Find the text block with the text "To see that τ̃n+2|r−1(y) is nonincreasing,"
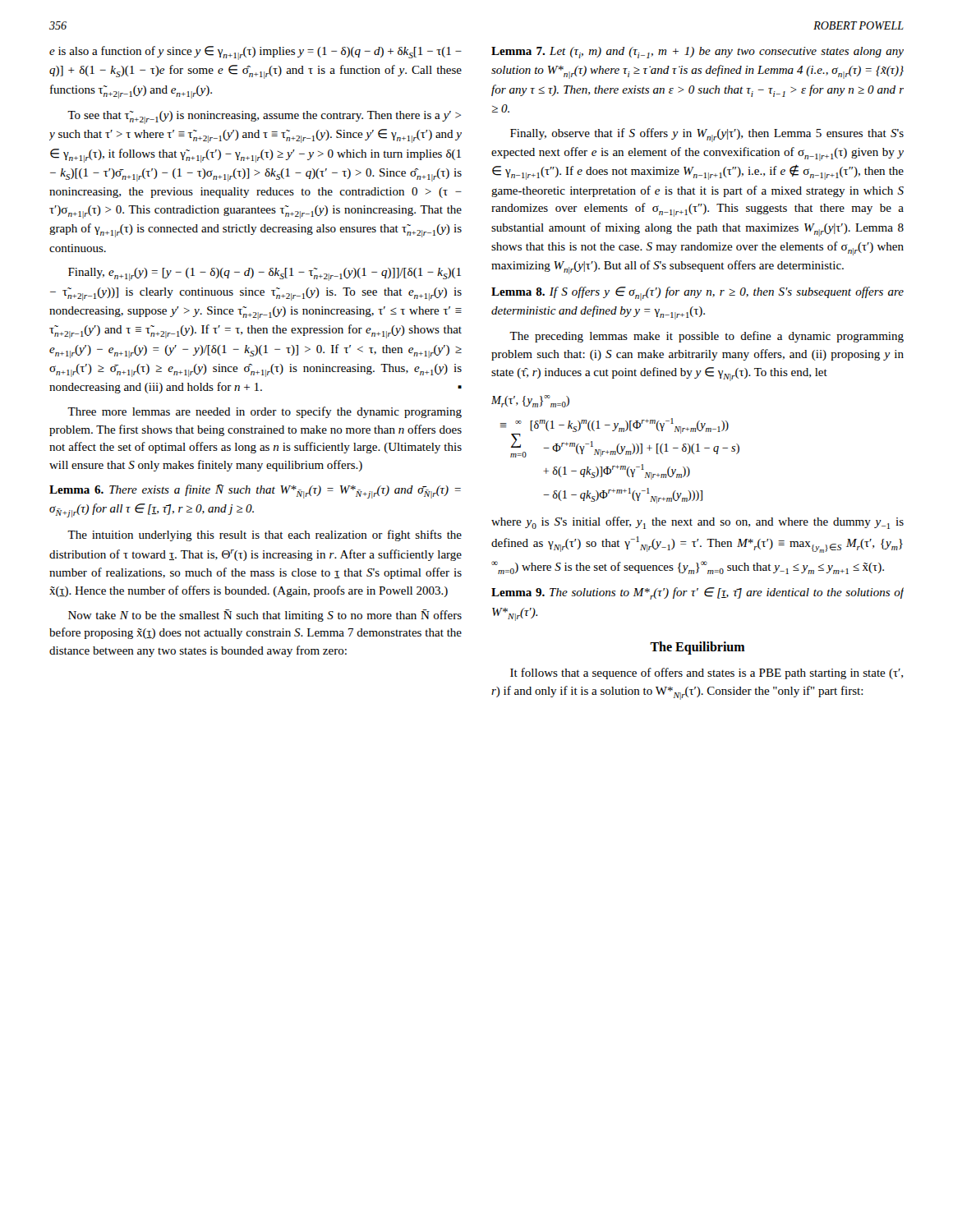This screenshot has width=953, height=1232. tap(255, 181)
